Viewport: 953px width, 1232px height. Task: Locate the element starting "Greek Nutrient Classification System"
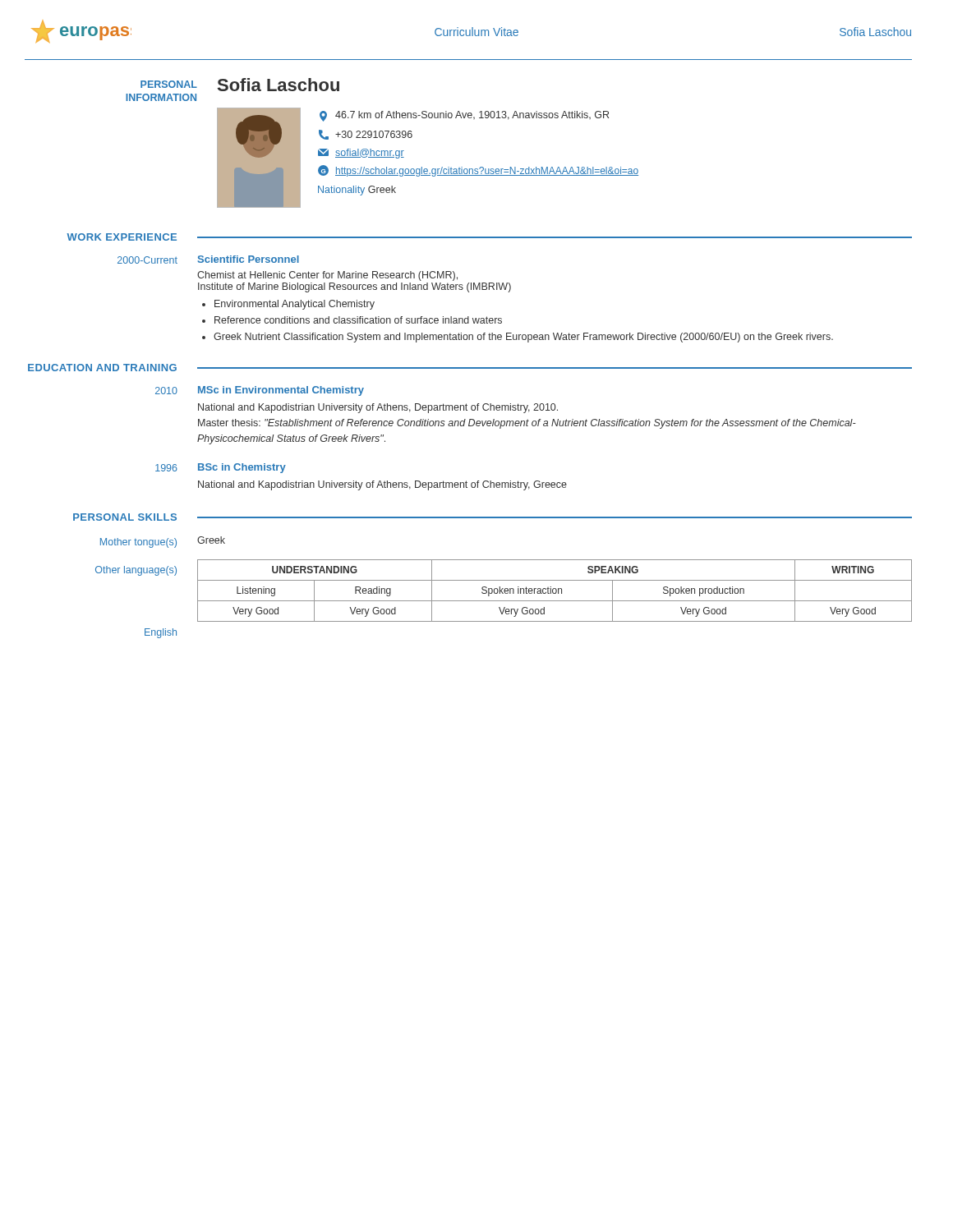coord(524,337)
